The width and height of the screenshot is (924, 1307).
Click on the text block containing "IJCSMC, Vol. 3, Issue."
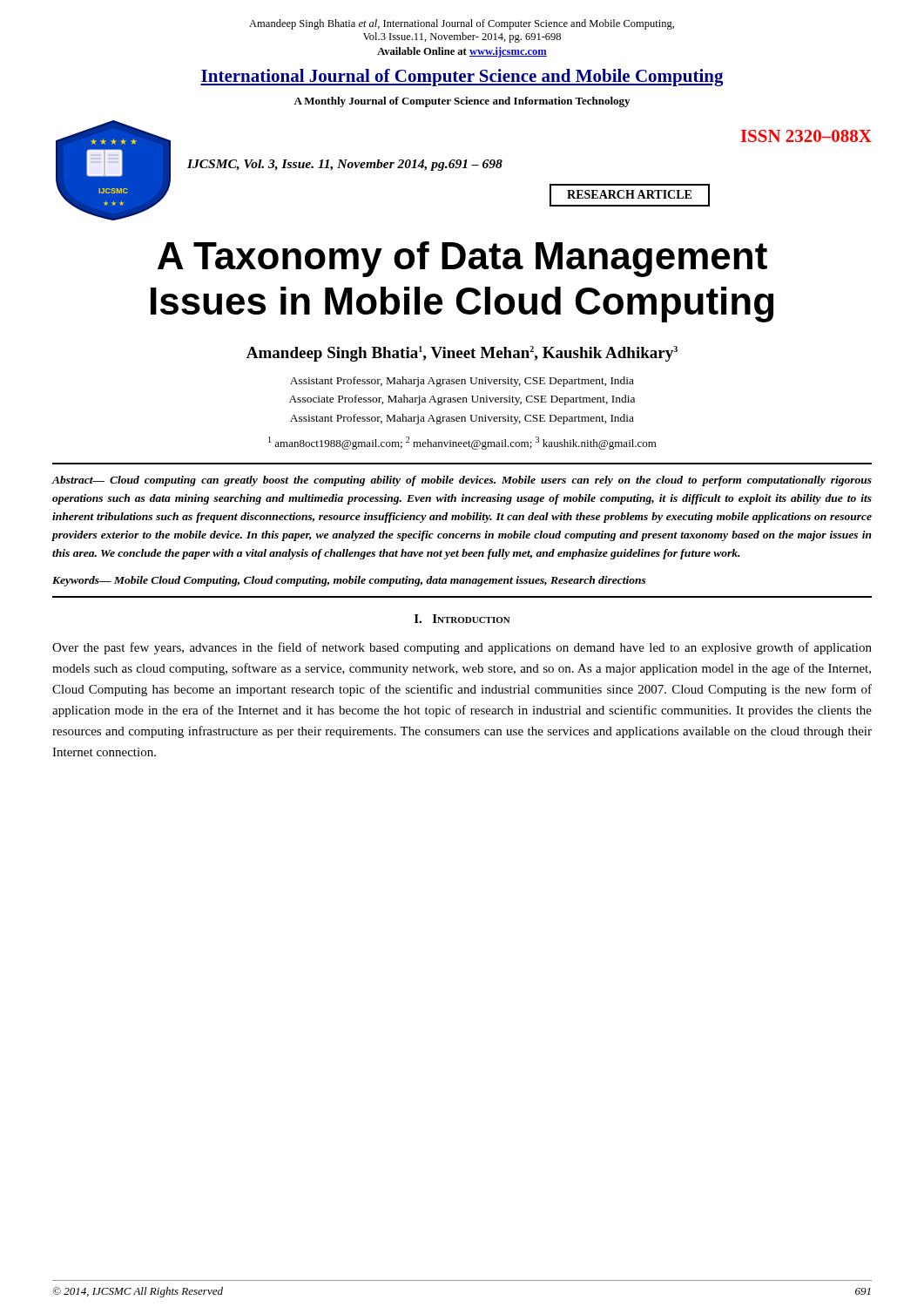(x=345, y=163)
